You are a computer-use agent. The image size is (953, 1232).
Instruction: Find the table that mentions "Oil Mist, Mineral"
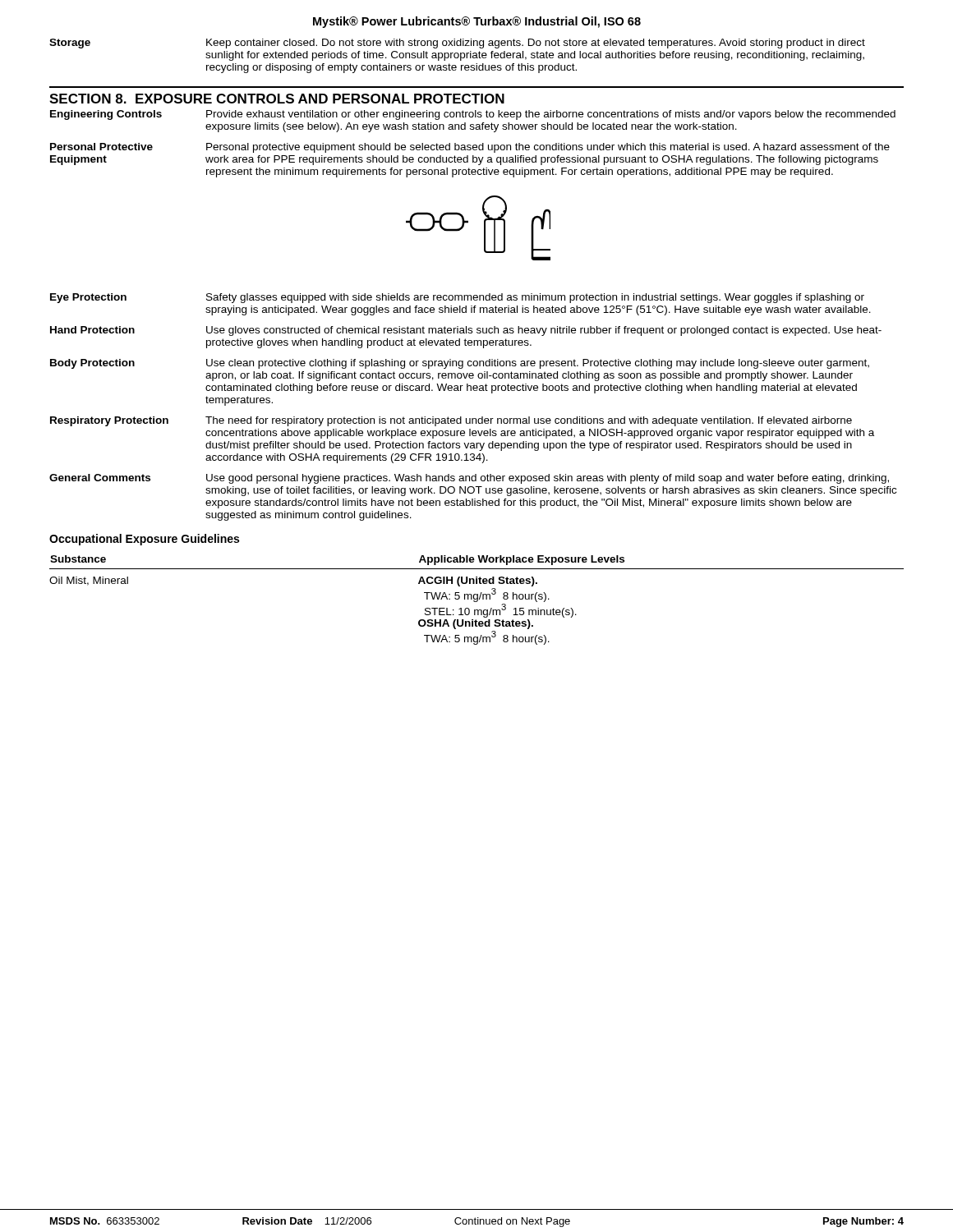click(x=476, y=598)
